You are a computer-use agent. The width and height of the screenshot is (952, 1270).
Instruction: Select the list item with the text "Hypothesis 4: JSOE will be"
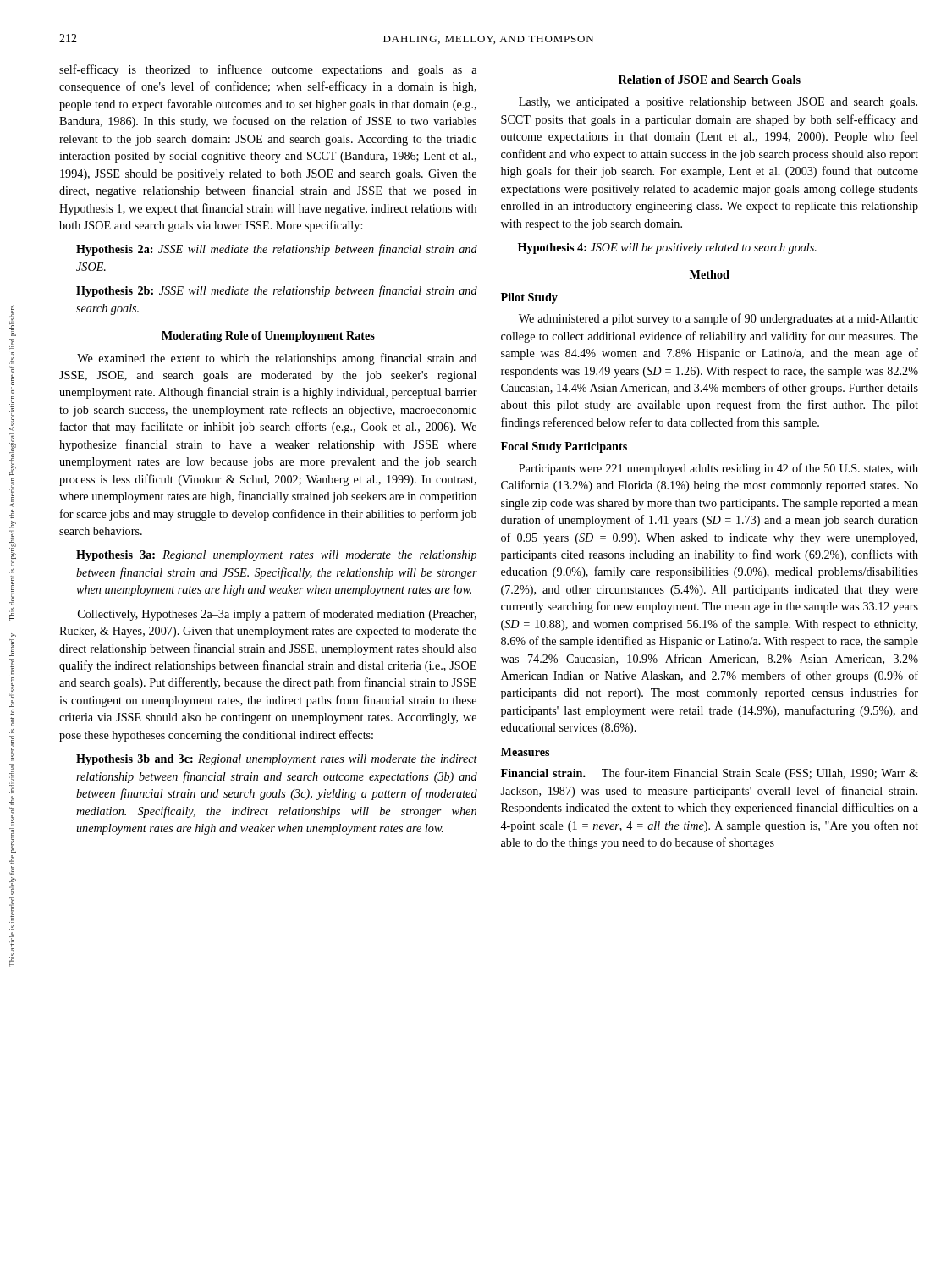[667, 247]
